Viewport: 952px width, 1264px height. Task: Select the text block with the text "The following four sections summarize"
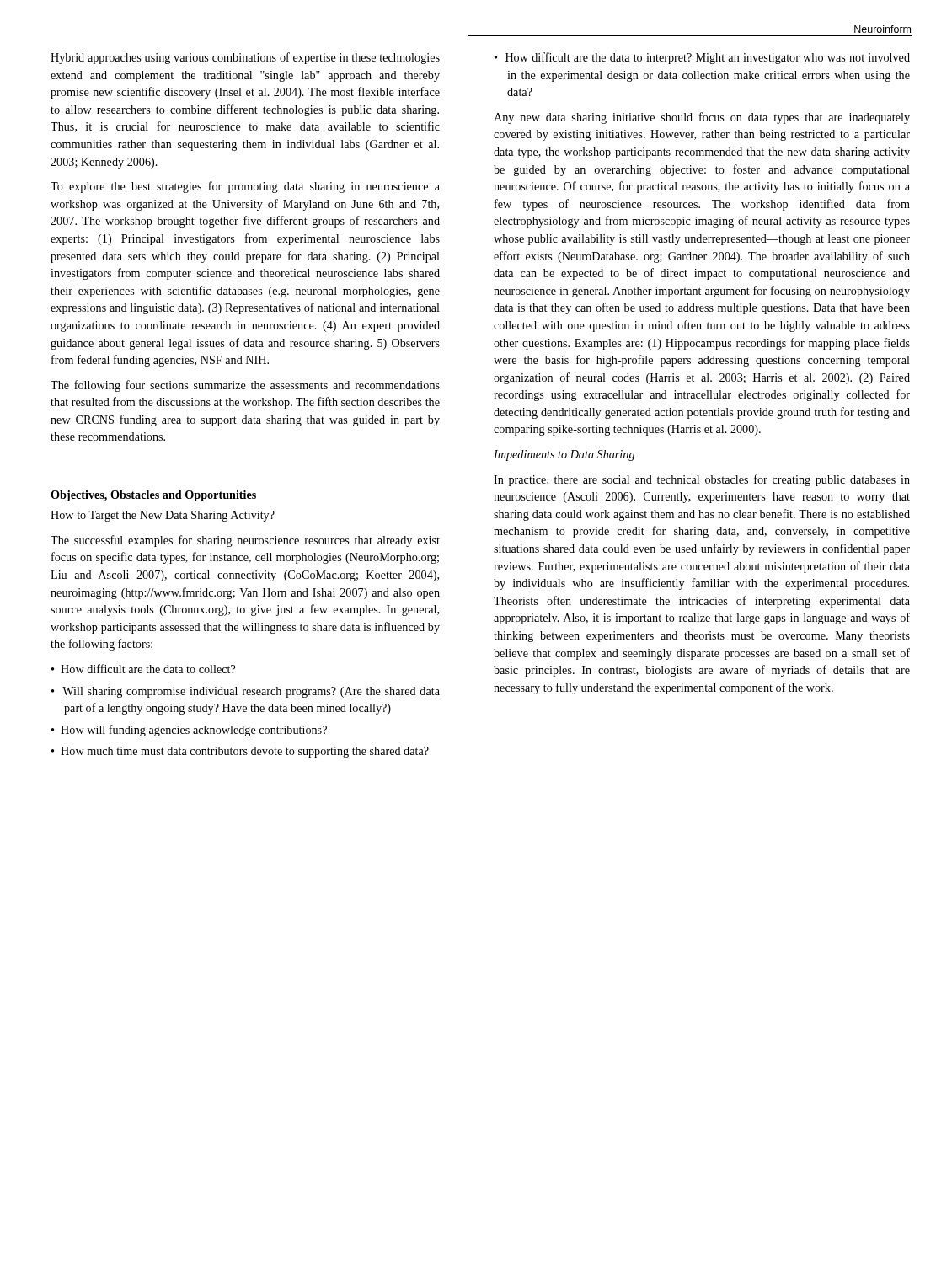(x=245, y=411)
